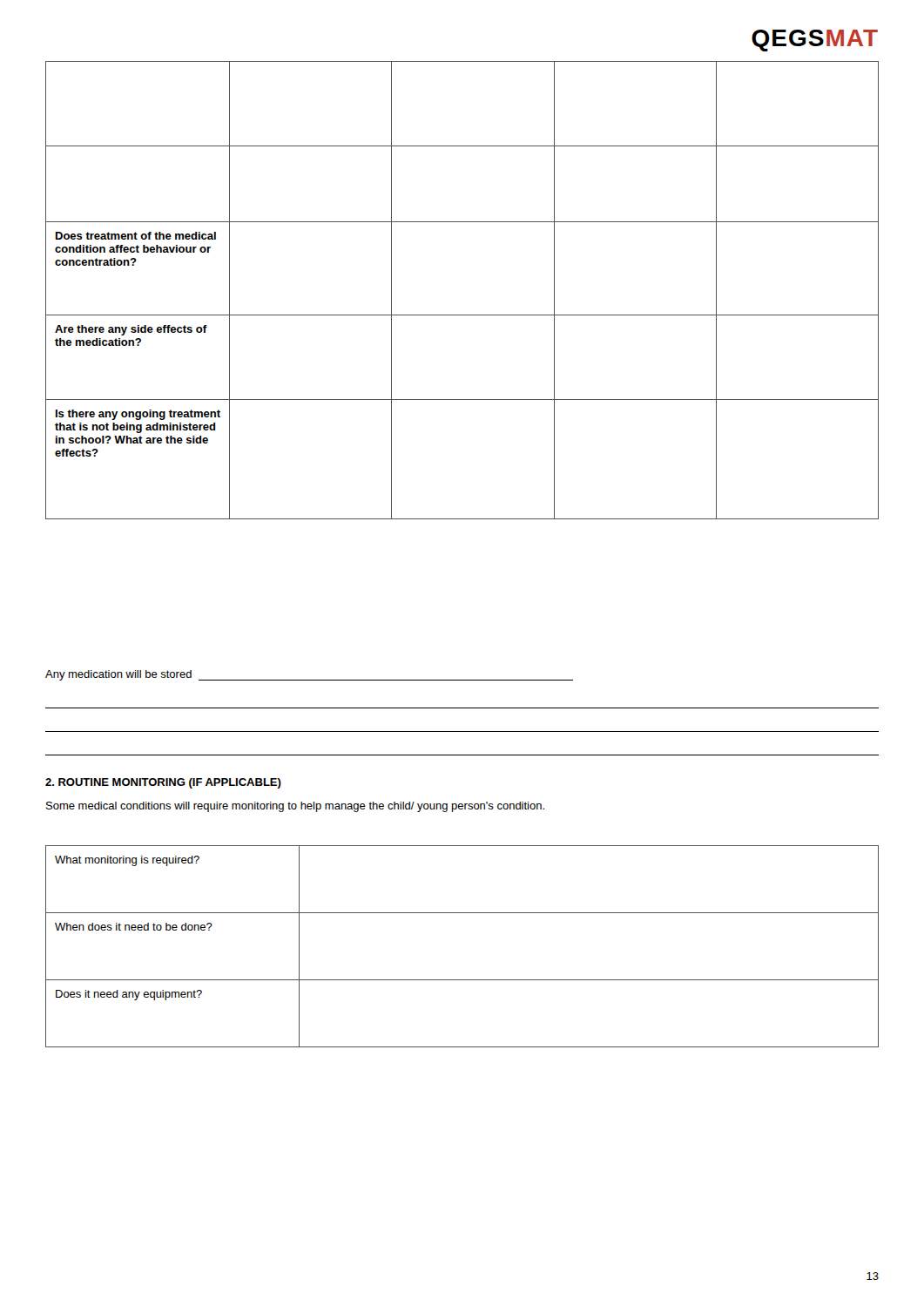This screenshot has width=924, height=1307.
Task: Select the text with the text "Any medication will be stored"
Action: tap(309, 674)
